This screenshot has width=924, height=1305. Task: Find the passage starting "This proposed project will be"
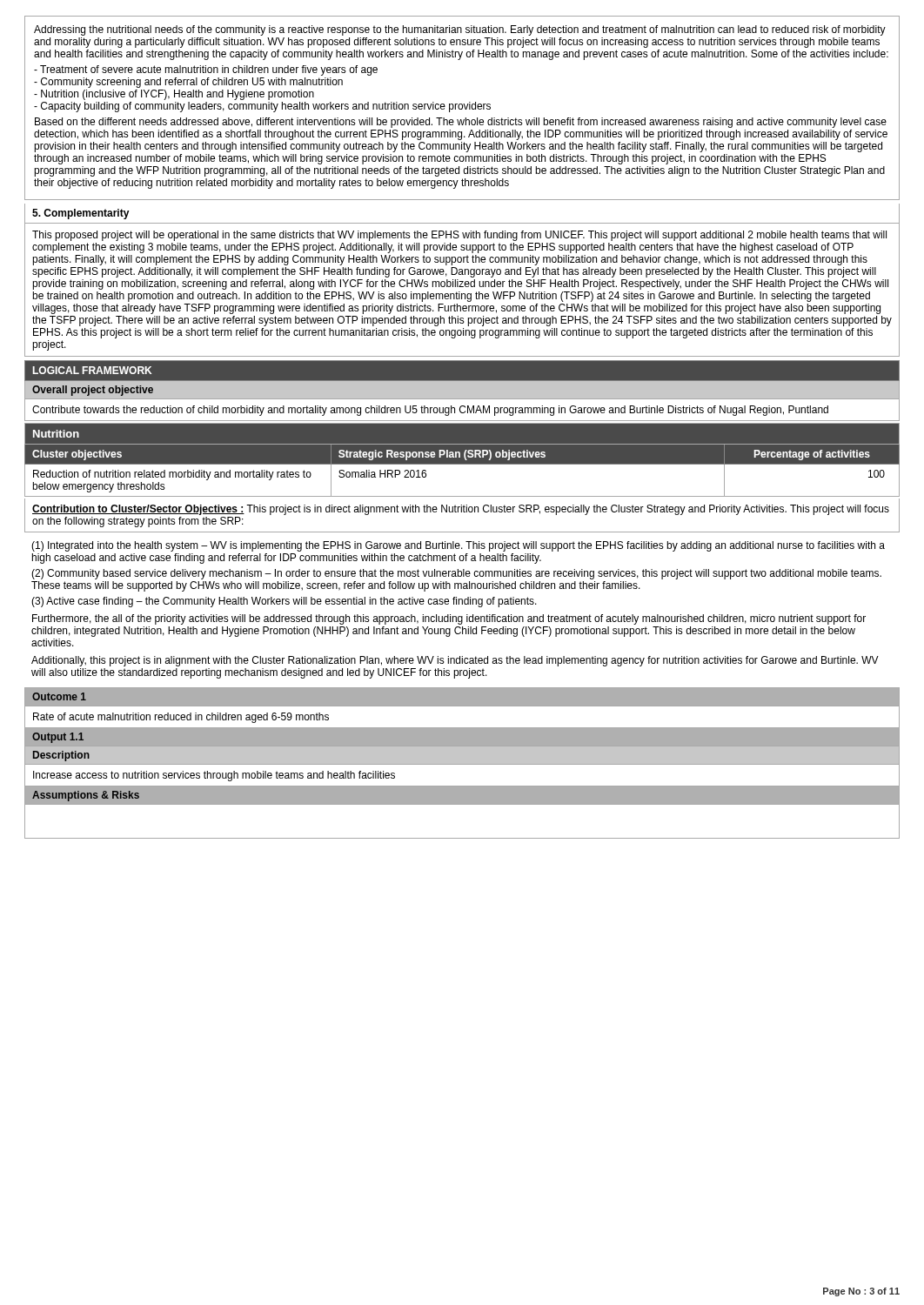pyautogui.click(x=462, y=290)
